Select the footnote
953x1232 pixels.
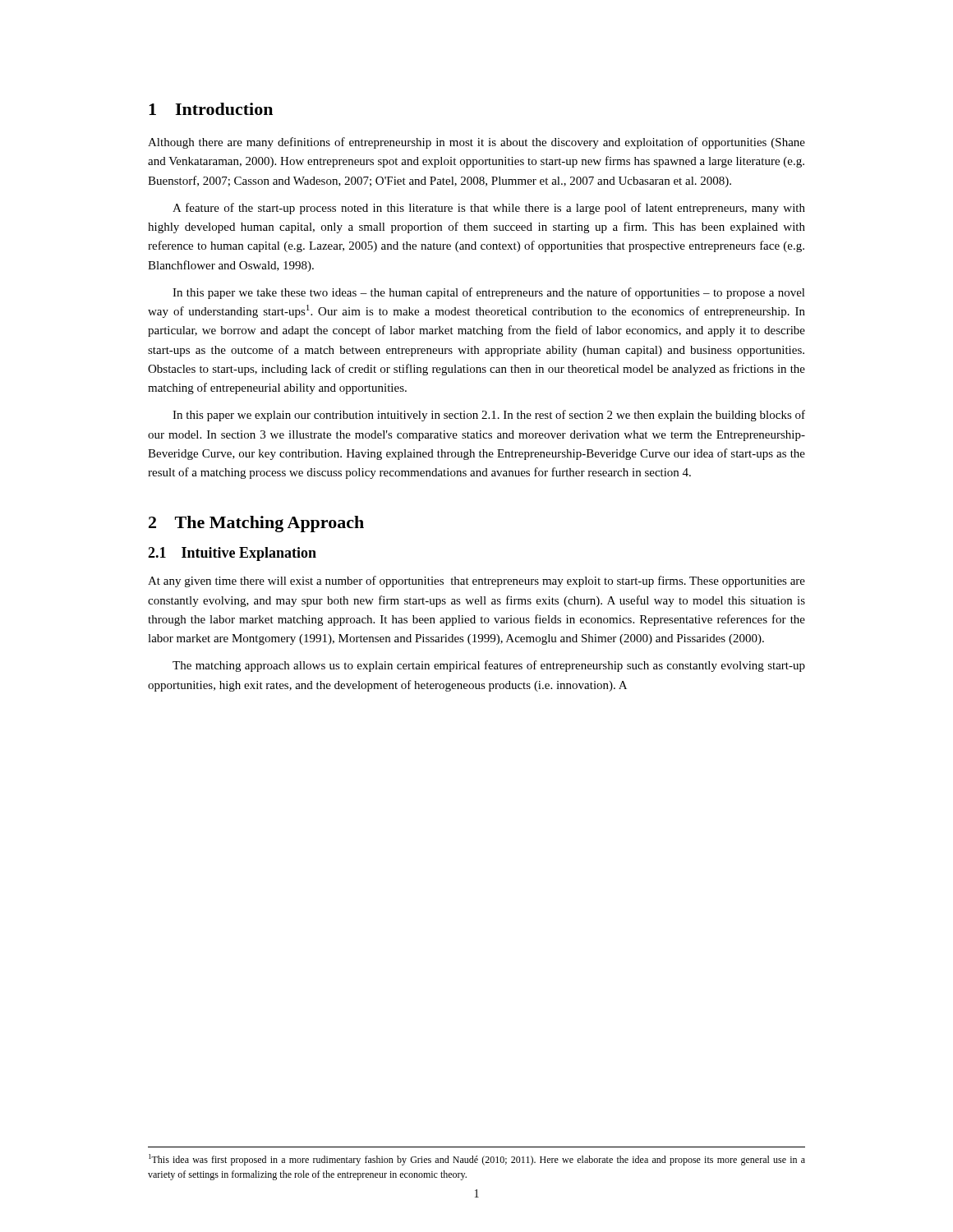tap(476, 1167)
